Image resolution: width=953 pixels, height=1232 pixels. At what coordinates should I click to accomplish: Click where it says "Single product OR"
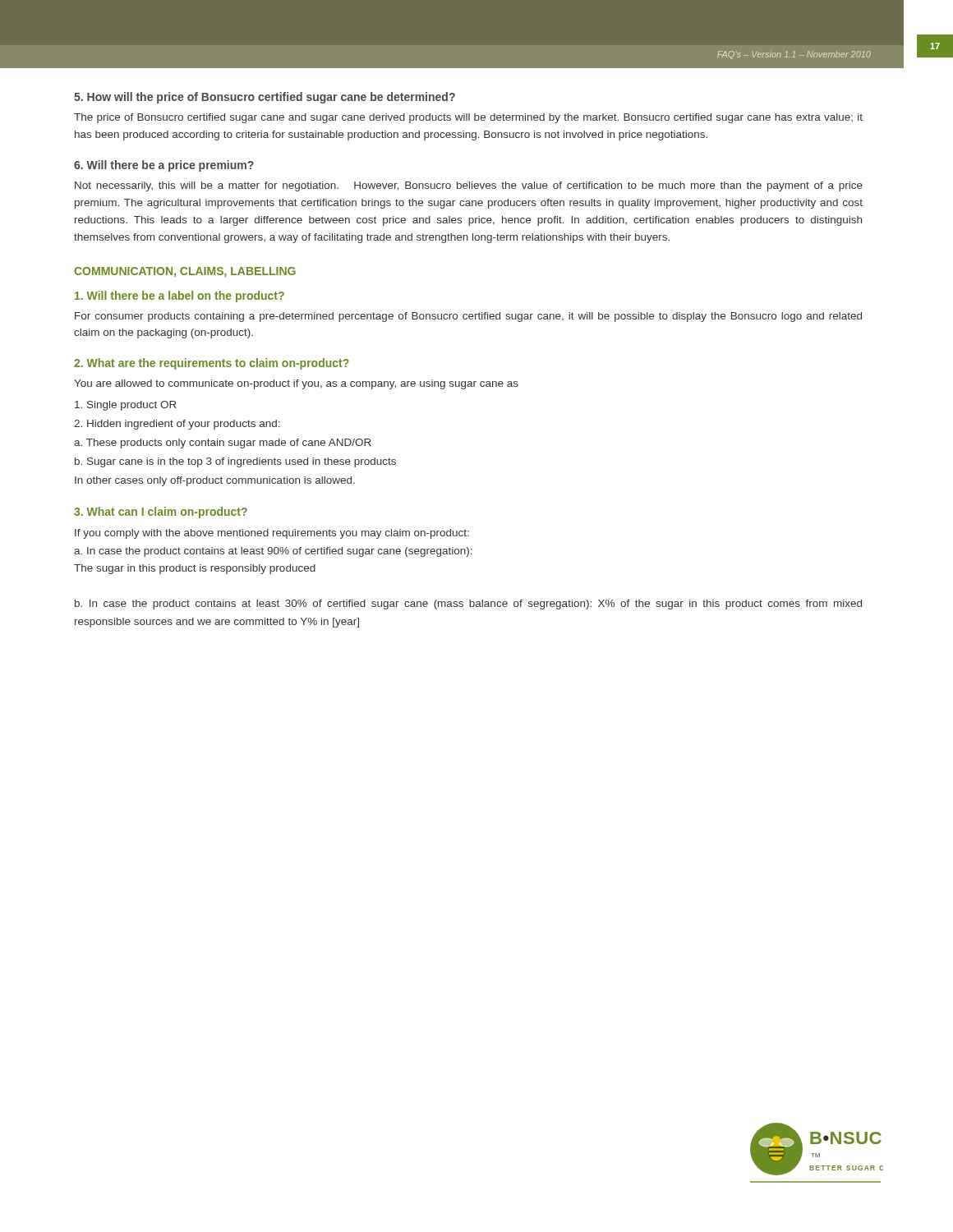125,405
